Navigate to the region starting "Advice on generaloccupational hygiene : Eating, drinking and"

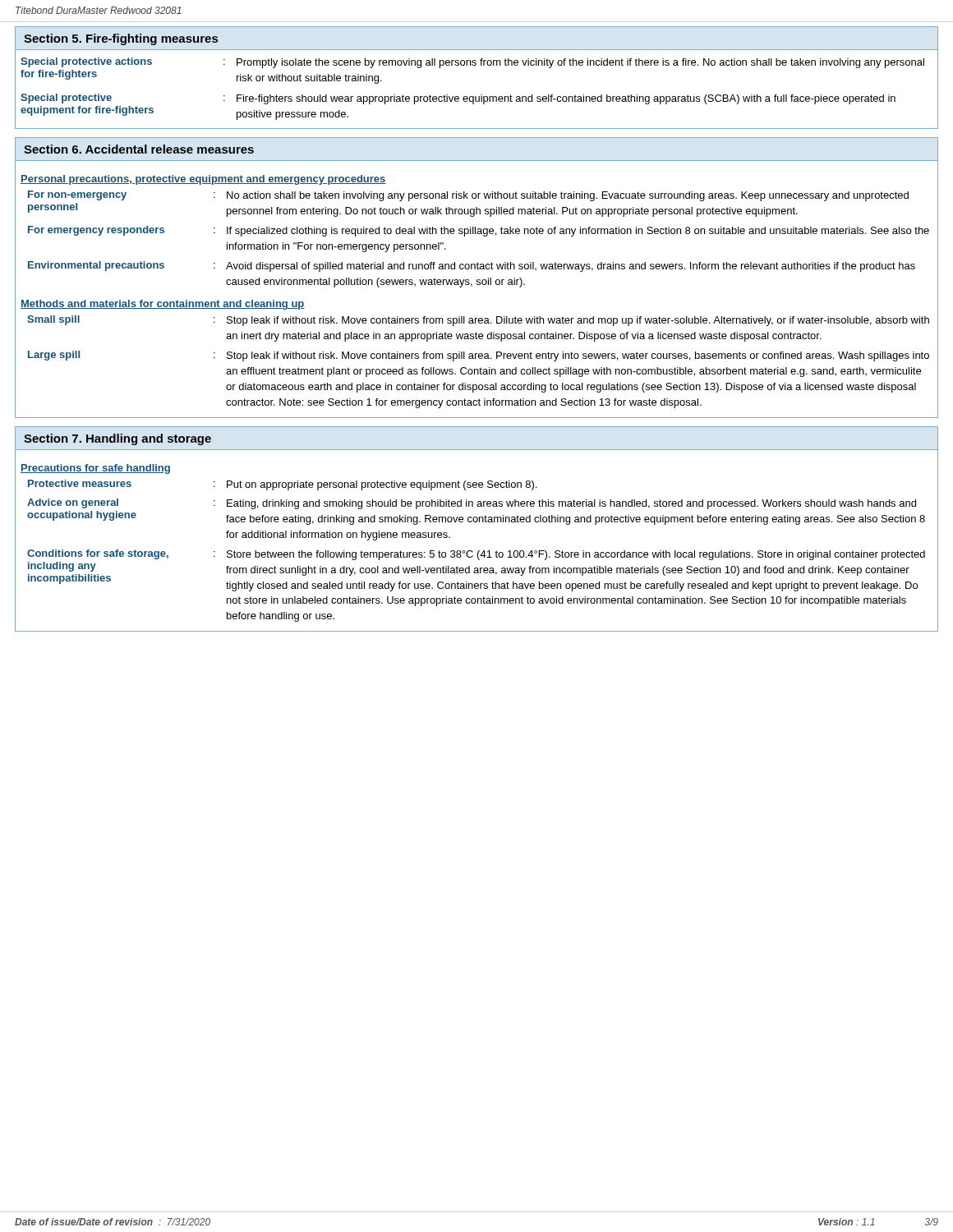(x=480, y=520)
